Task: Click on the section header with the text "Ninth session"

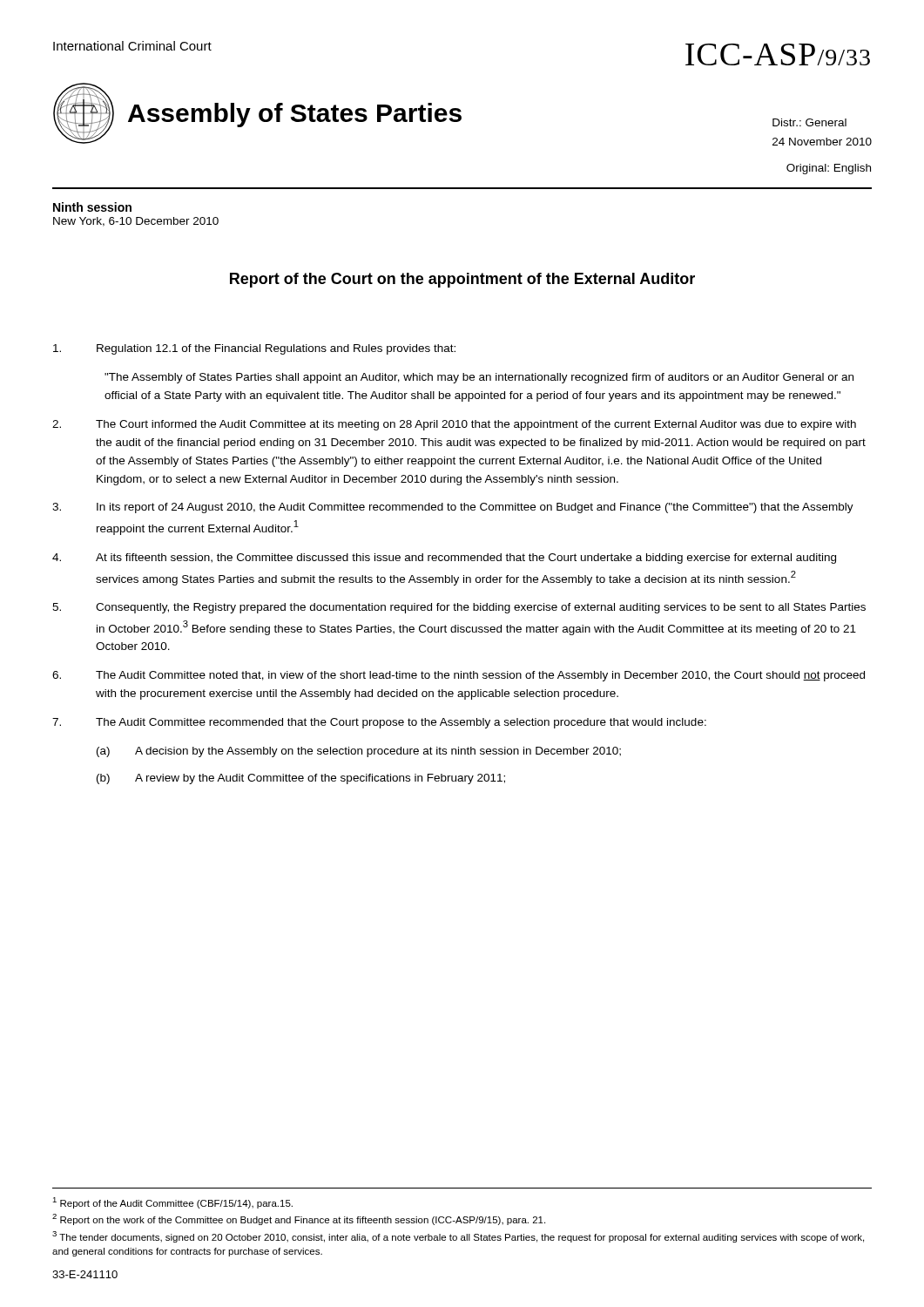Action: coord(92,207)
